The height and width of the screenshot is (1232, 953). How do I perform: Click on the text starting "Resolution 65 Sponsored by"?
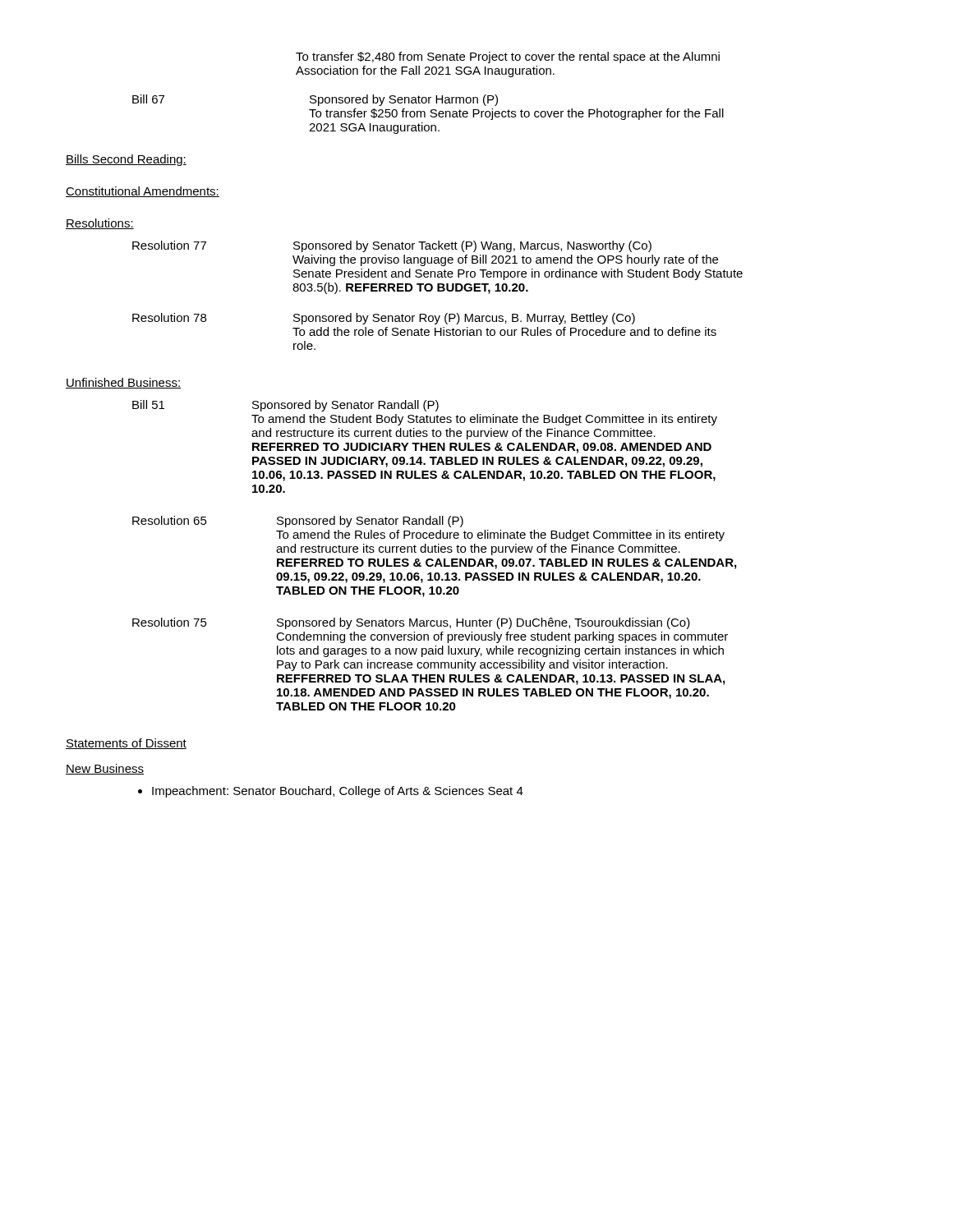[x=509, y=555]
